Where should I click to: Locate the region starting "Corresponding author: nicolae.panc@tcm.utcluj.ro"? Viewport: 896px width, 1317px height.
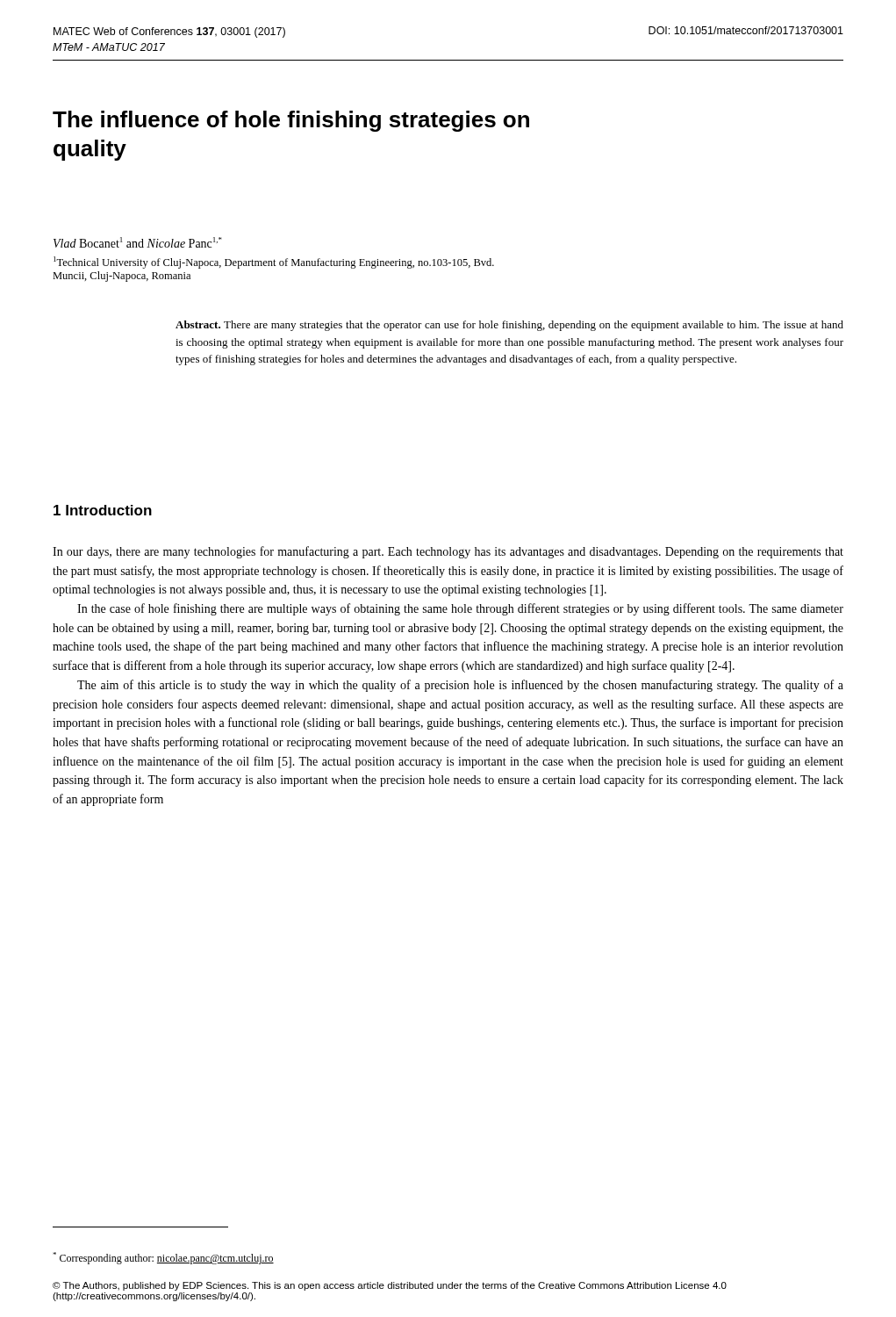(163, 1258)
